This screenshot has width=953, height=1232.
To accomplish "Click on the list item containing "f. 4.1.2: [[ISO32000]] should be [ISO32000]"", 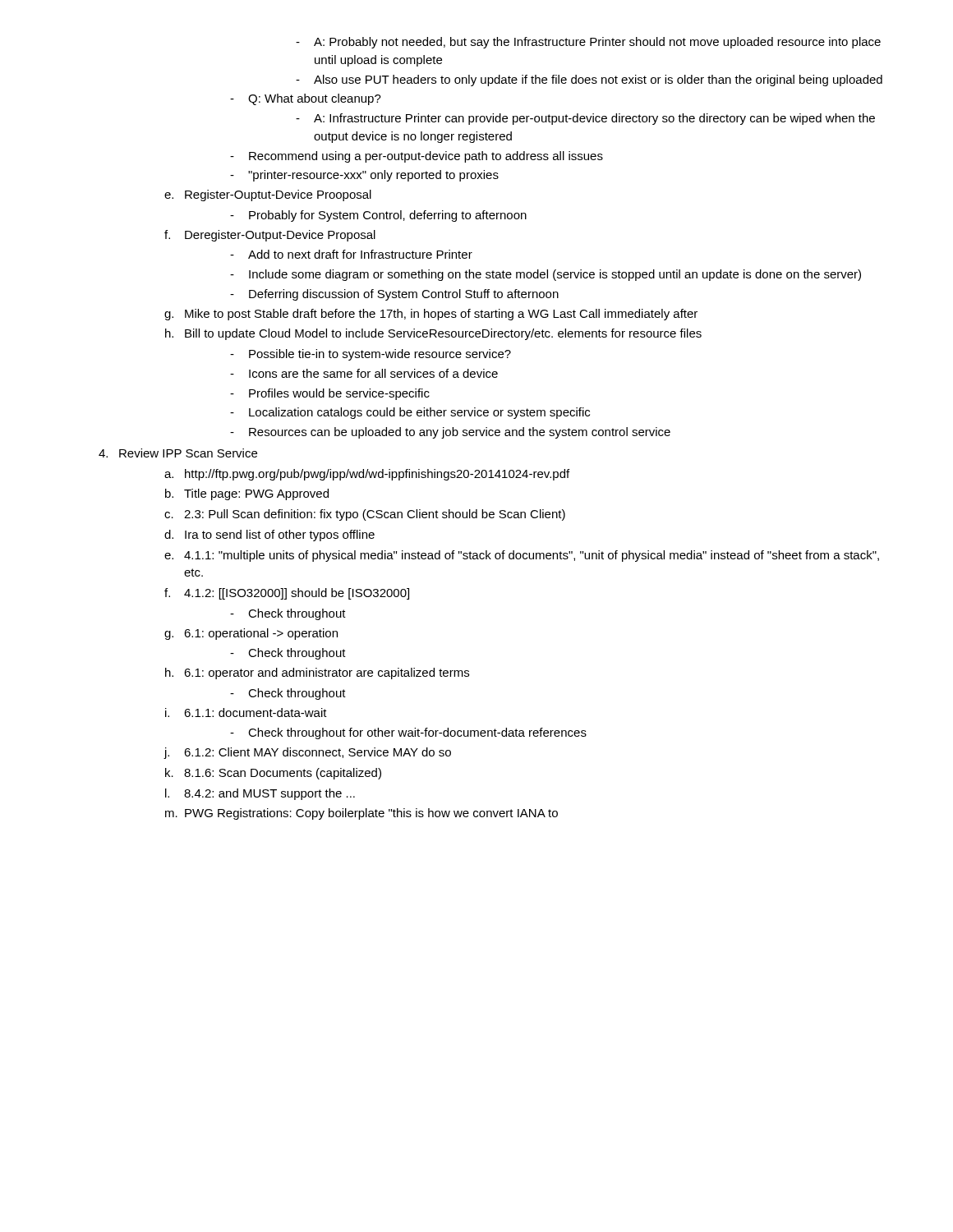I will click(x=287, y=594).
